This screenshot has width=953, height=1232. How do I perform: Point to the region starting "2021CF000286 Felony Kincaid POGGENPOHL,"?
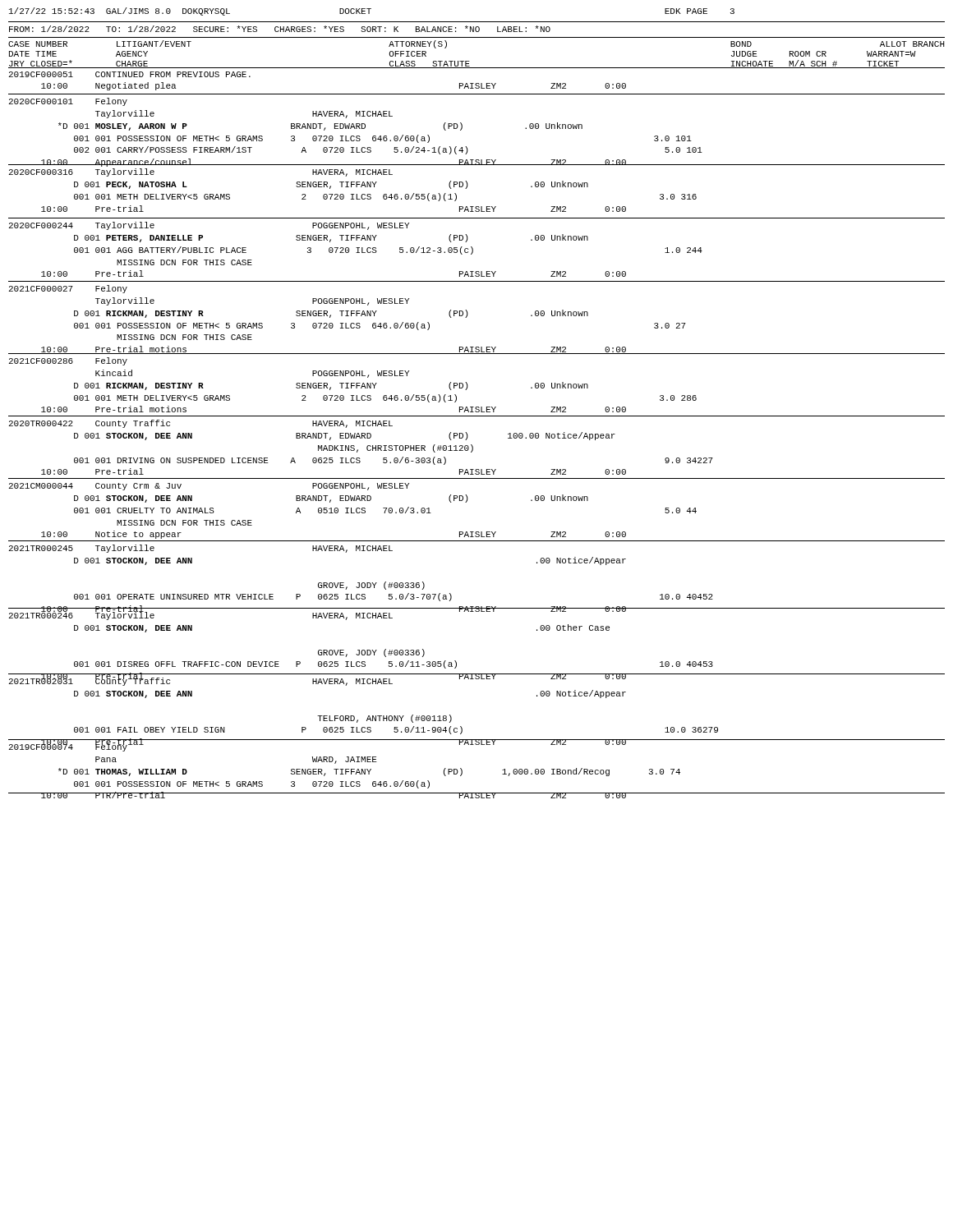(x=353, y=386)
